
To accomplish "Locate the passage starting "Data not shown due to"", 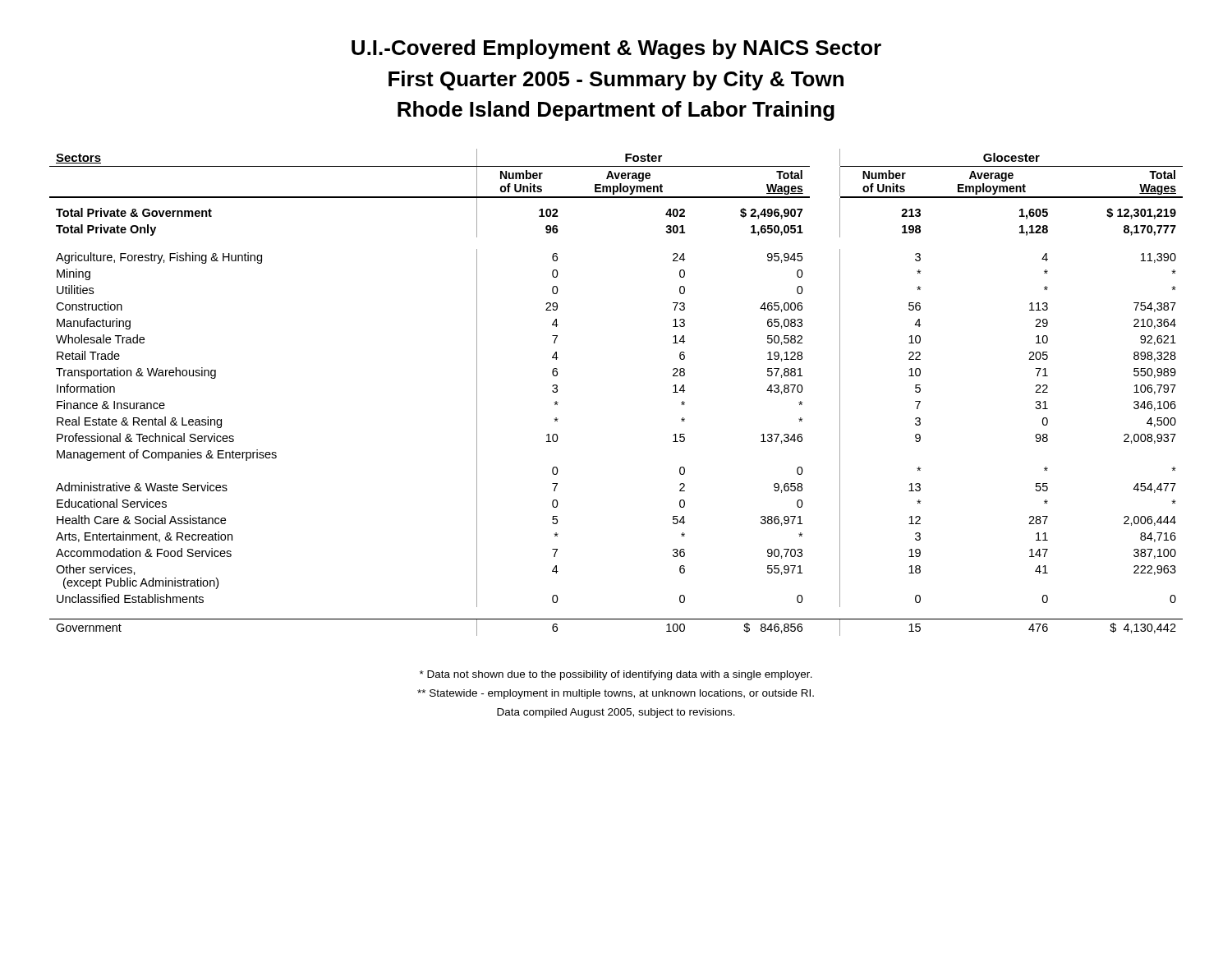I will (x=616, y=693).
